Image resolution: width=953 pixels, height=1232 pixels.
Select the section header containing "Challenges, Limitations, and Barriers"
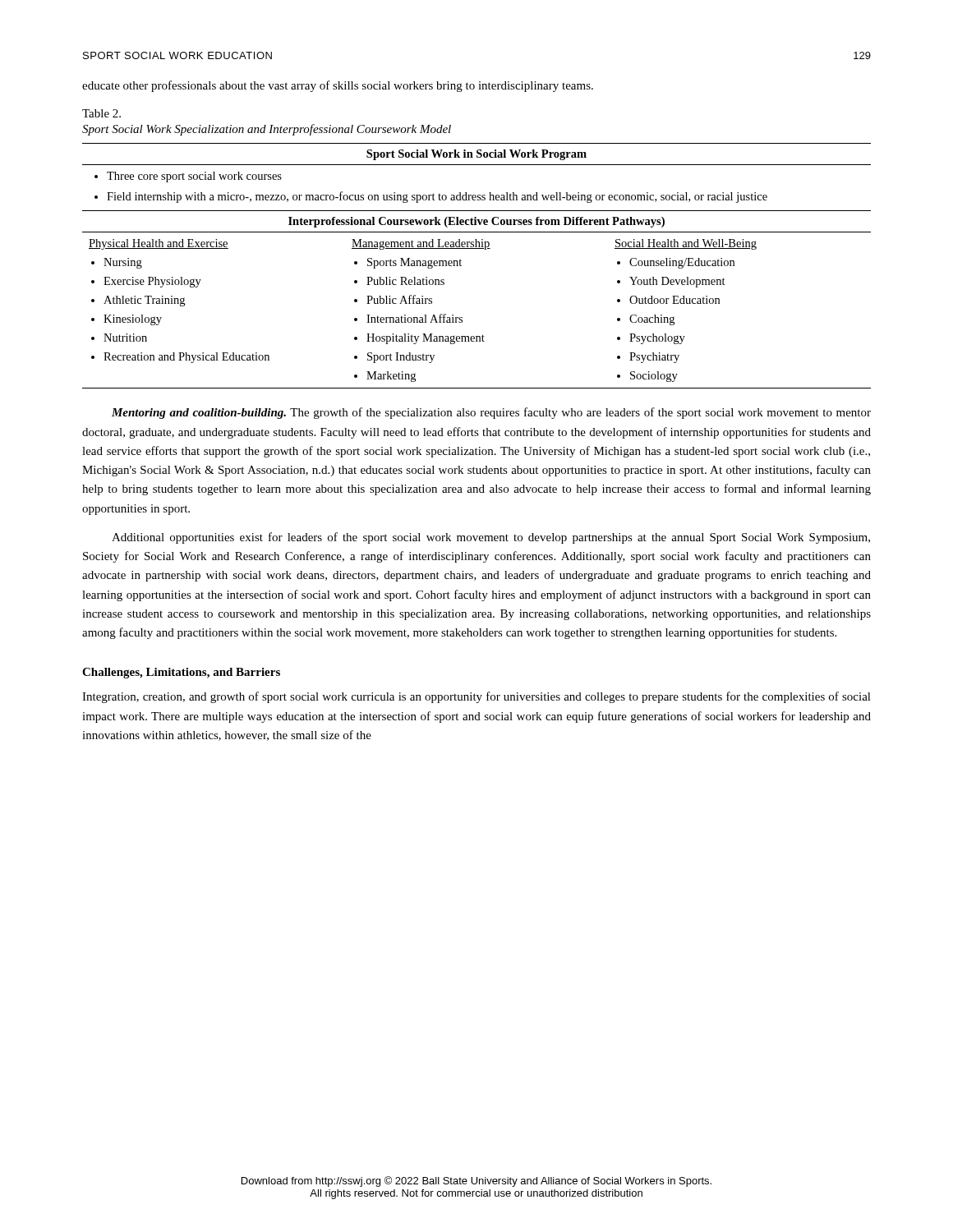coord(181,672)
